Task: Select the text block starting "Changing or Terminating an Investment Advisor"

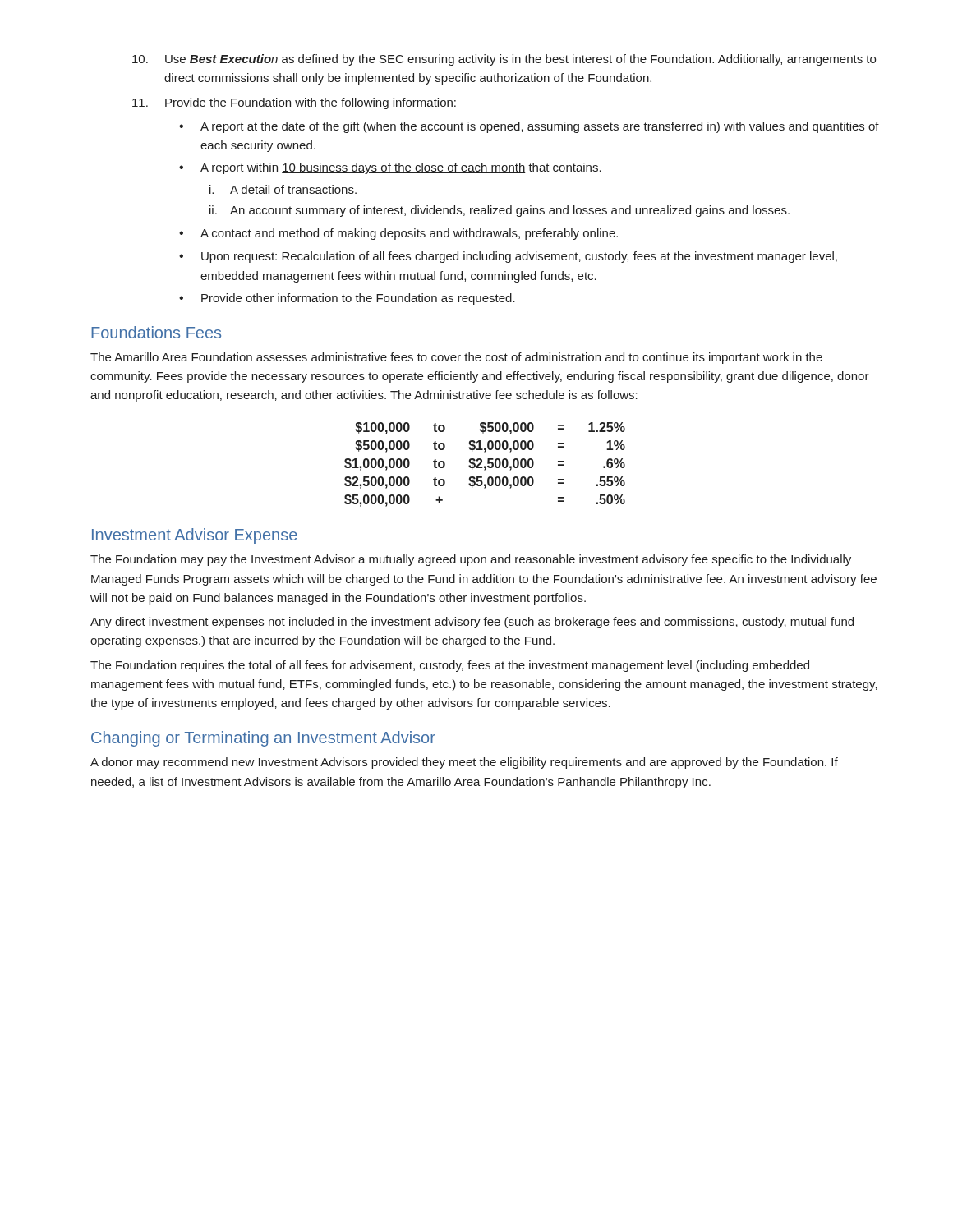Action: click(263, 738)
